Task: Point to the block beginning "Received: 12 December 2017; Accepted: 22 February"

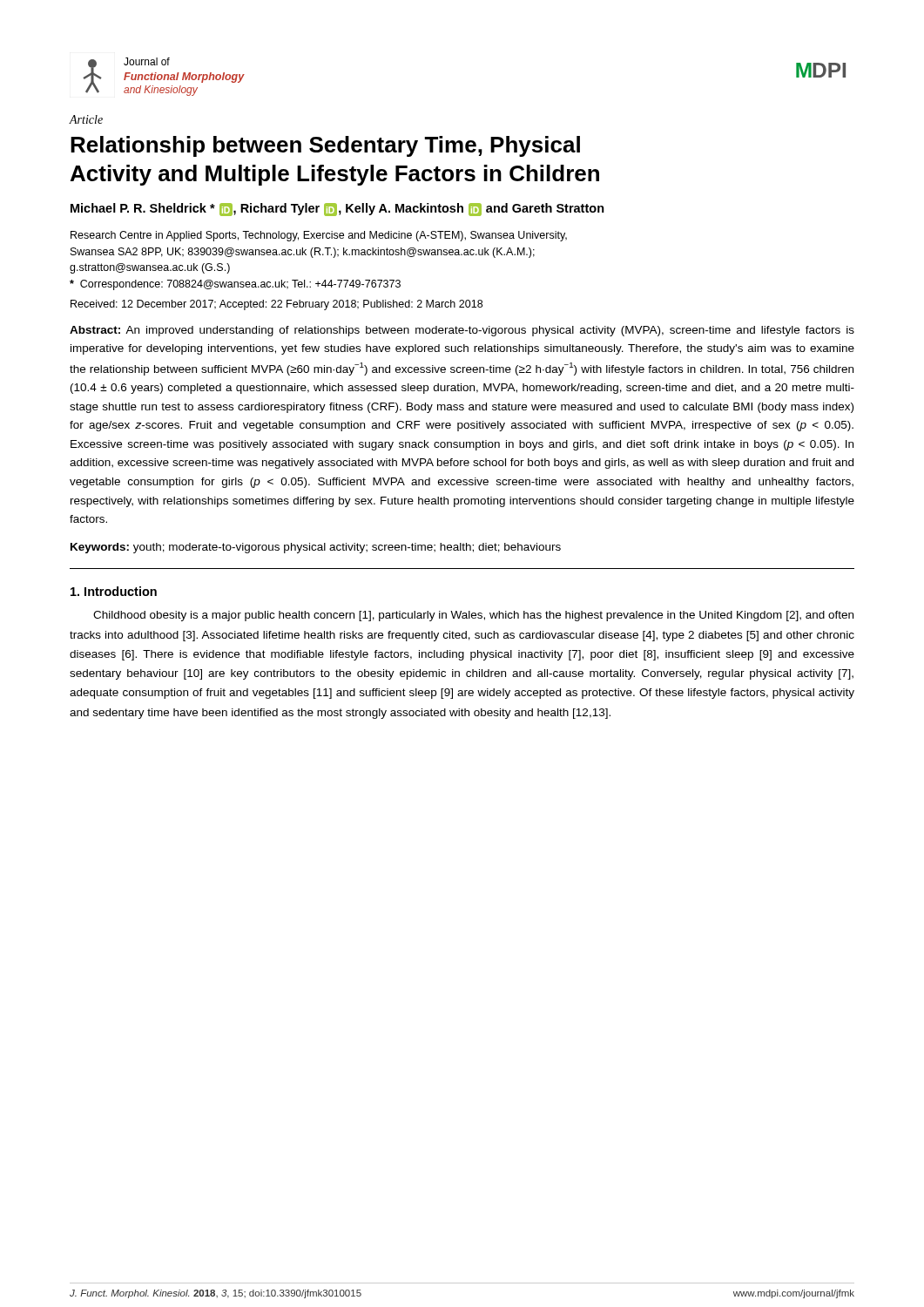Action: tap(276, 304)
